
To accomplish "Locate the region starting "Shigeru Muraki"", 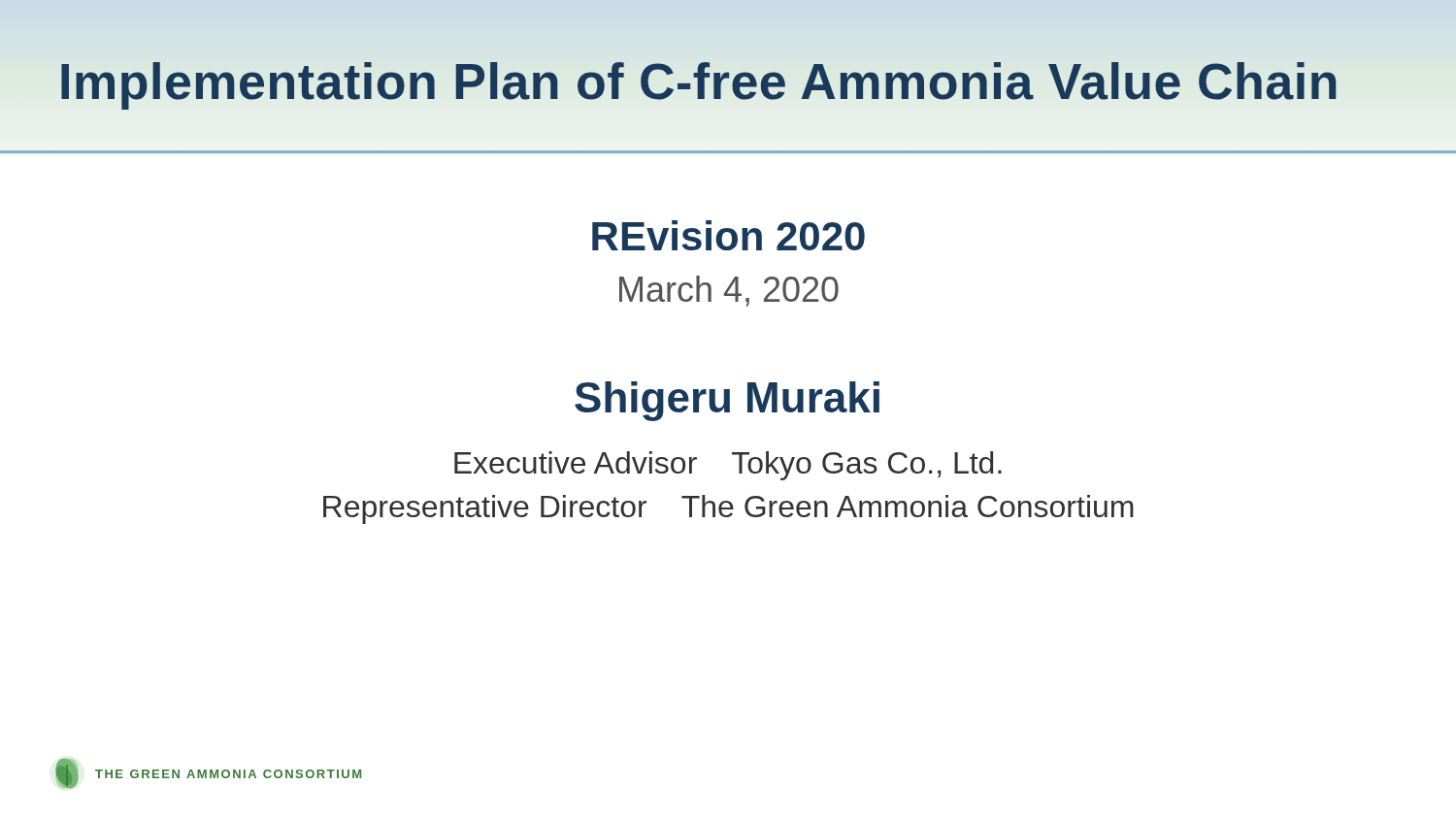I will click(x=728, y=397).
